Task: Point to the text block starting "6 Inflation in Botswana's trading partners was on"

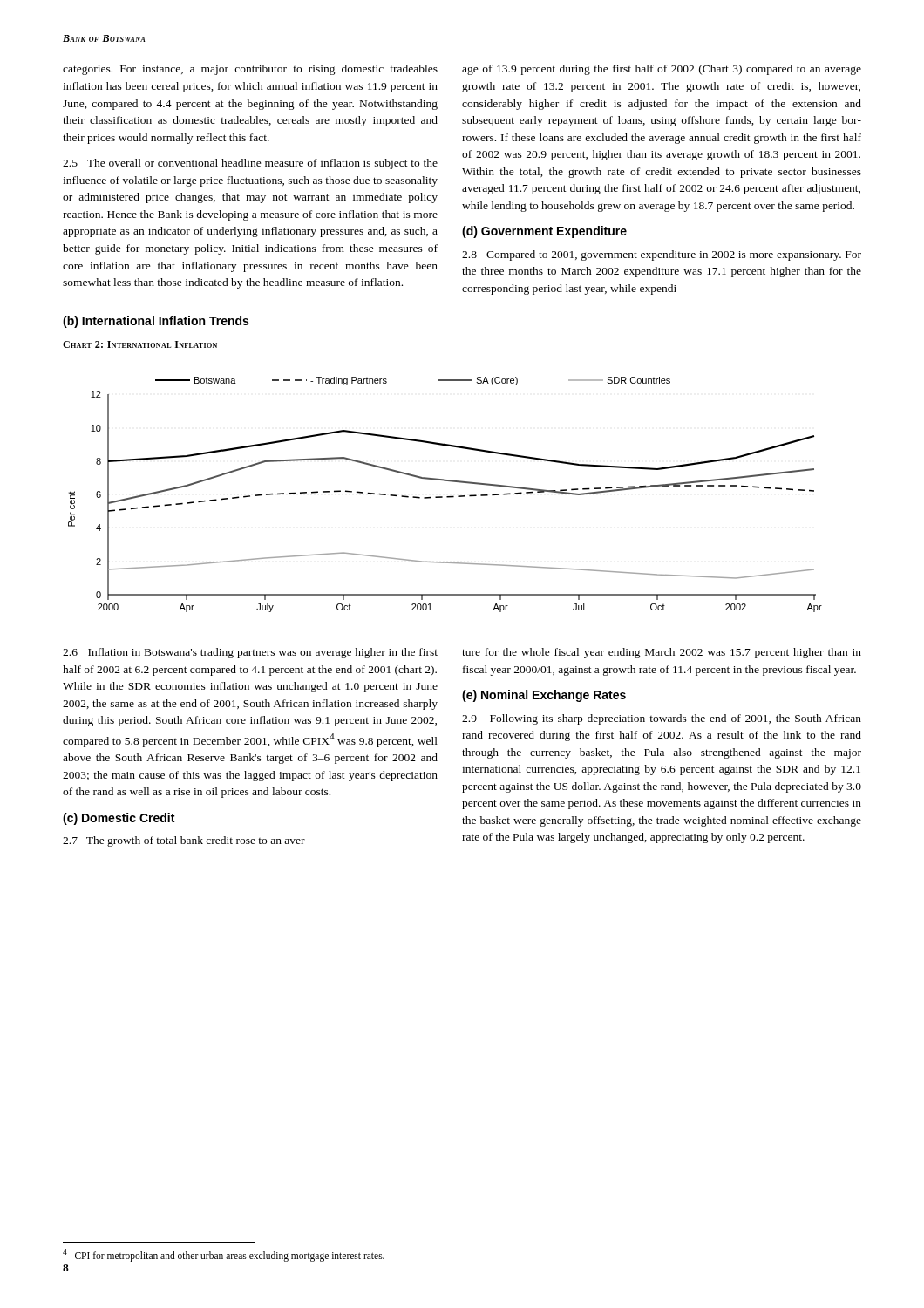Action: coord(250,722)
